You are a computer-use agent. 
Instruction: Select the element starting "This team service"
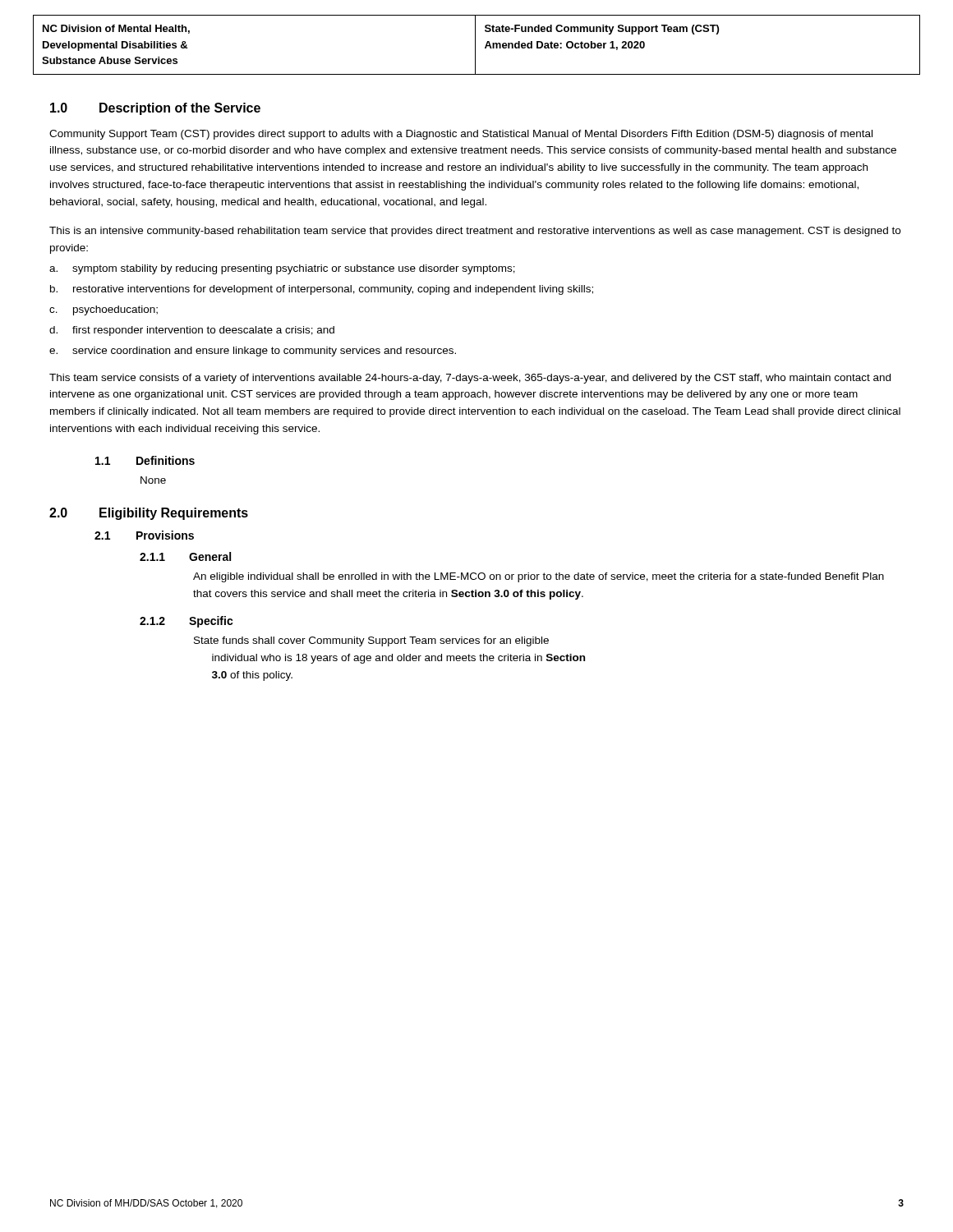coord(476,404)
